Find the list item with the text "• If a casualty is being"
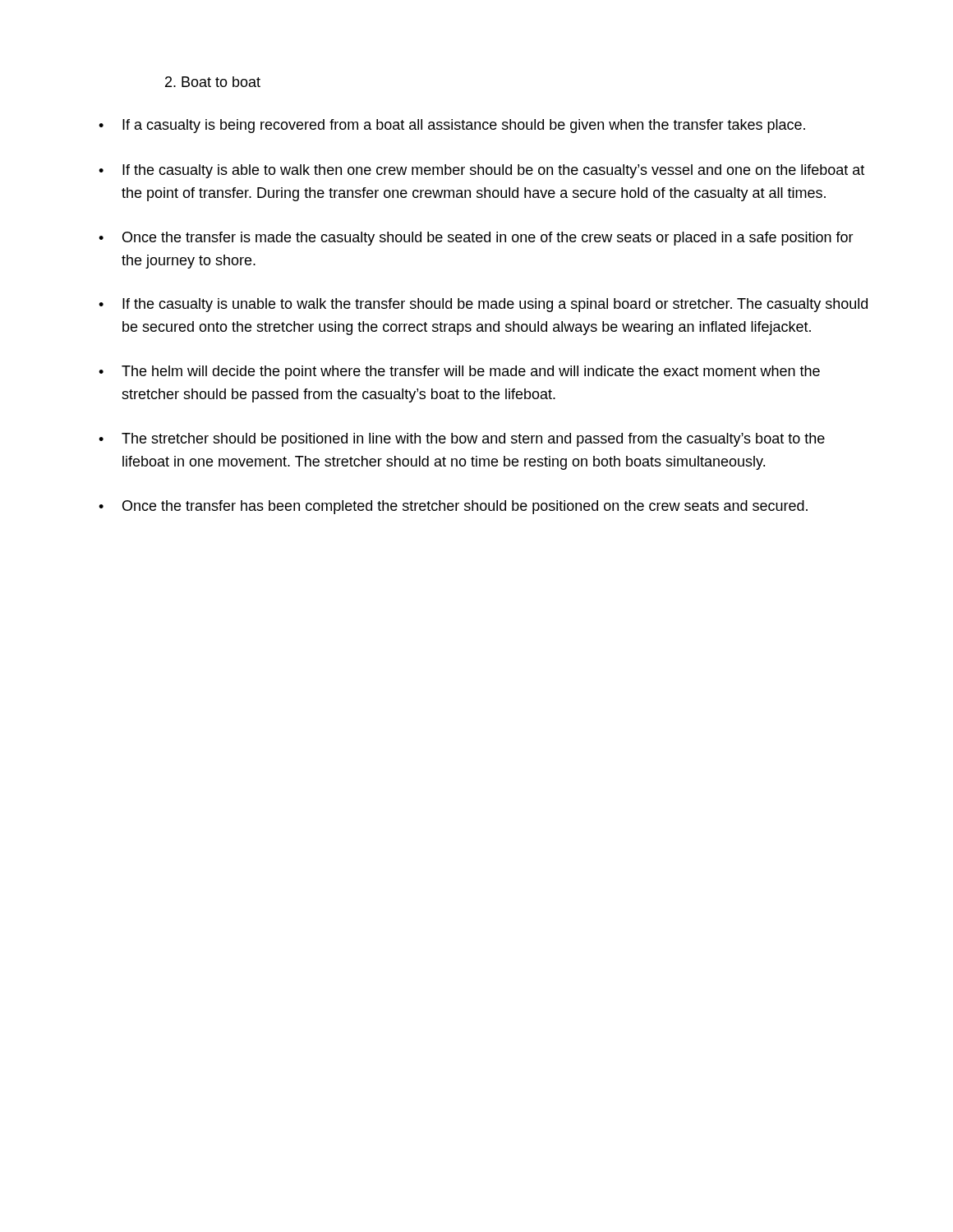 coord(485,126)
